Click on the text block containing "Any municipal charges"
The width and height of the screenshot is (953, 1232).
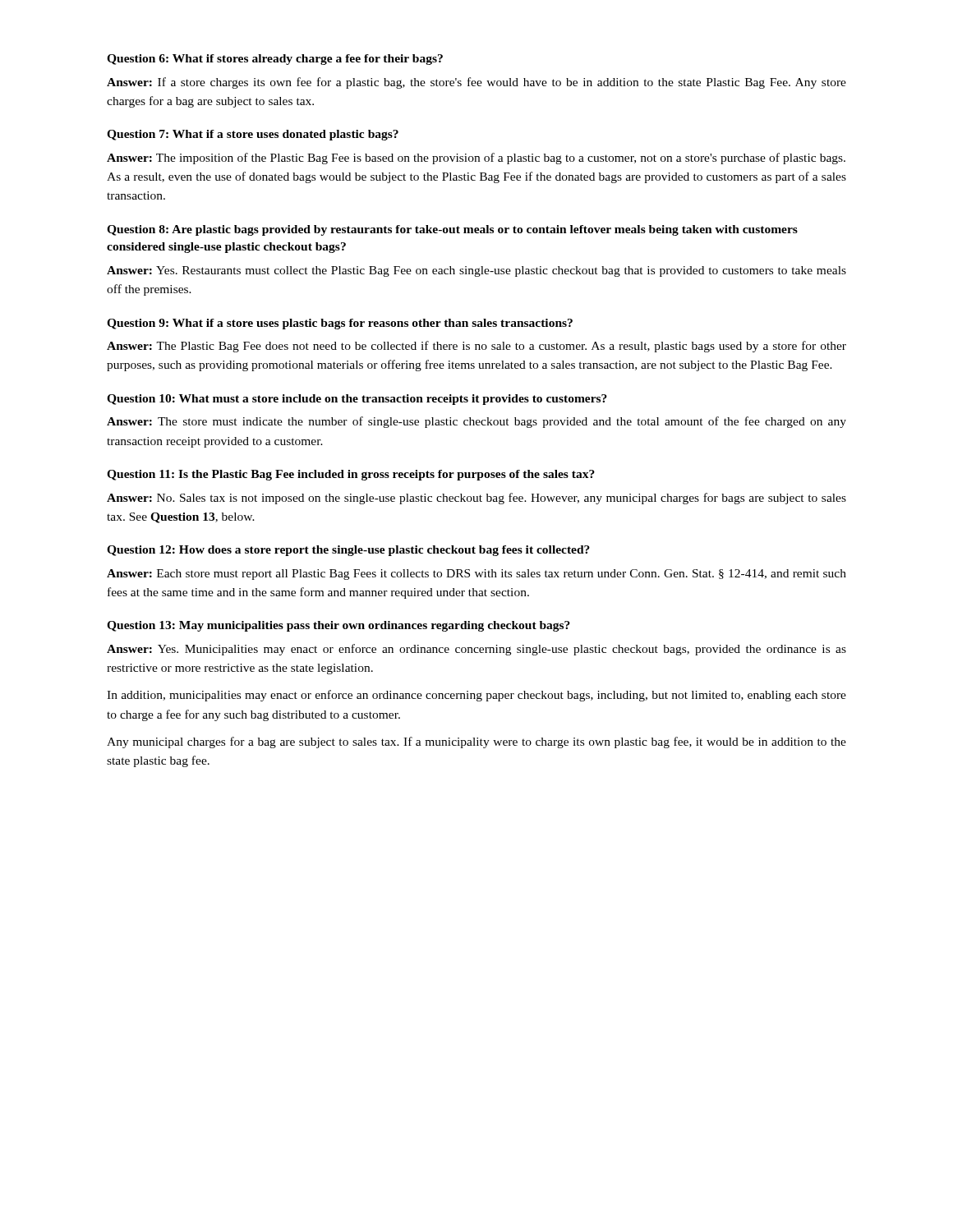[x=476, y=751]
